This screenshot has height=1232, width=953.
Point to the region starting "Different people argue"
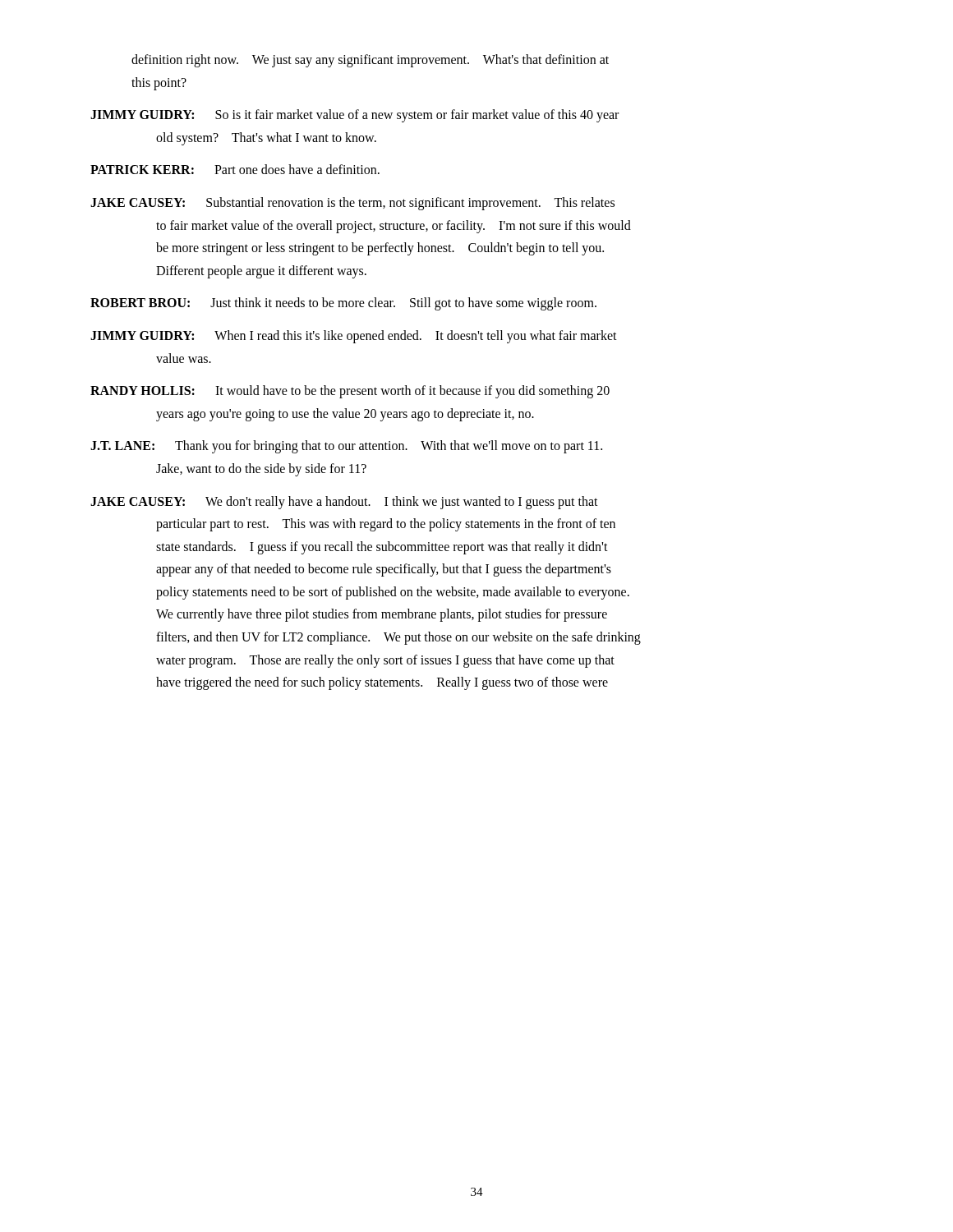click(x=262, y=270)
